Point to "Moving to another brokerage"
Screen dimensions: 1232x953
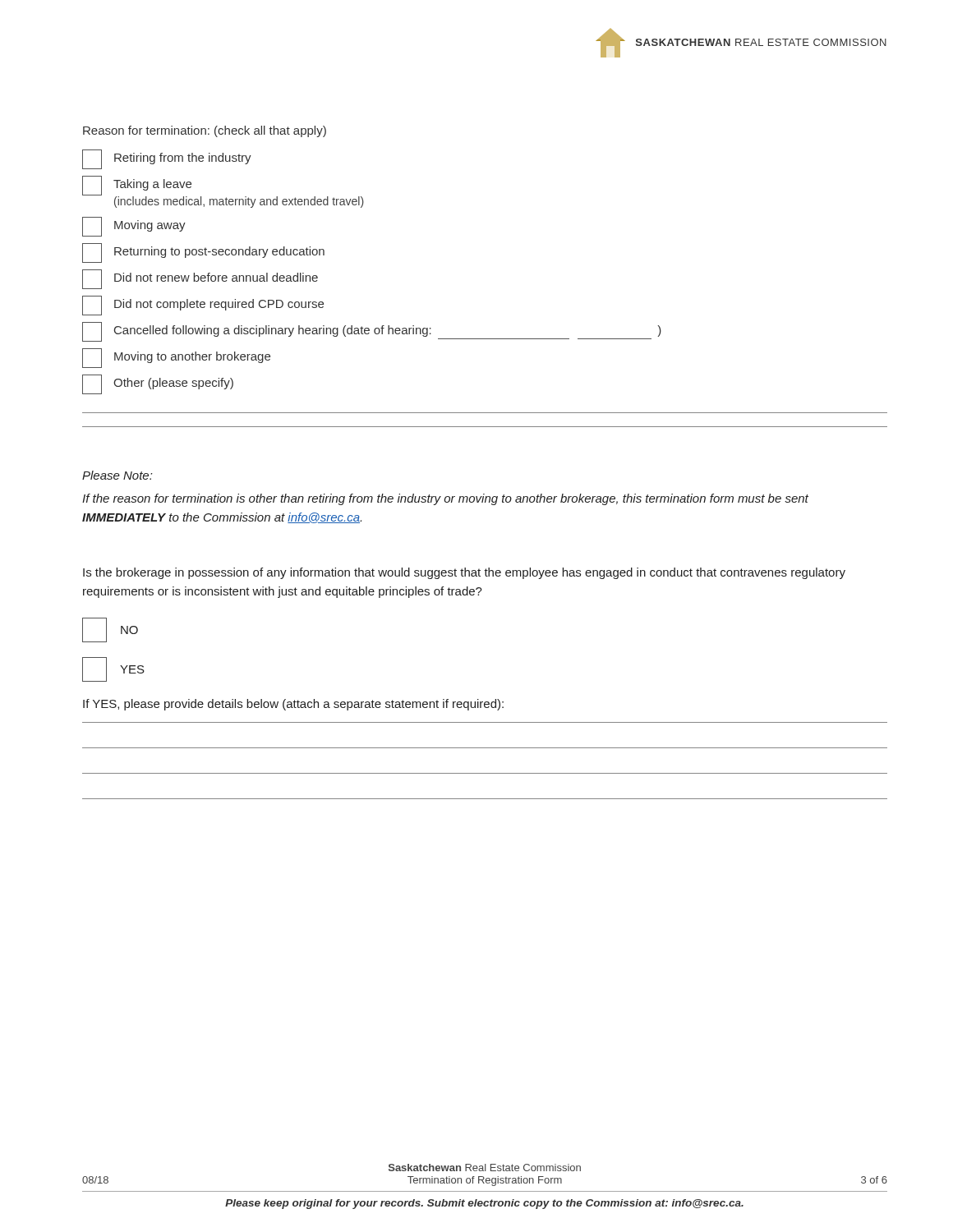click(176, 358)
